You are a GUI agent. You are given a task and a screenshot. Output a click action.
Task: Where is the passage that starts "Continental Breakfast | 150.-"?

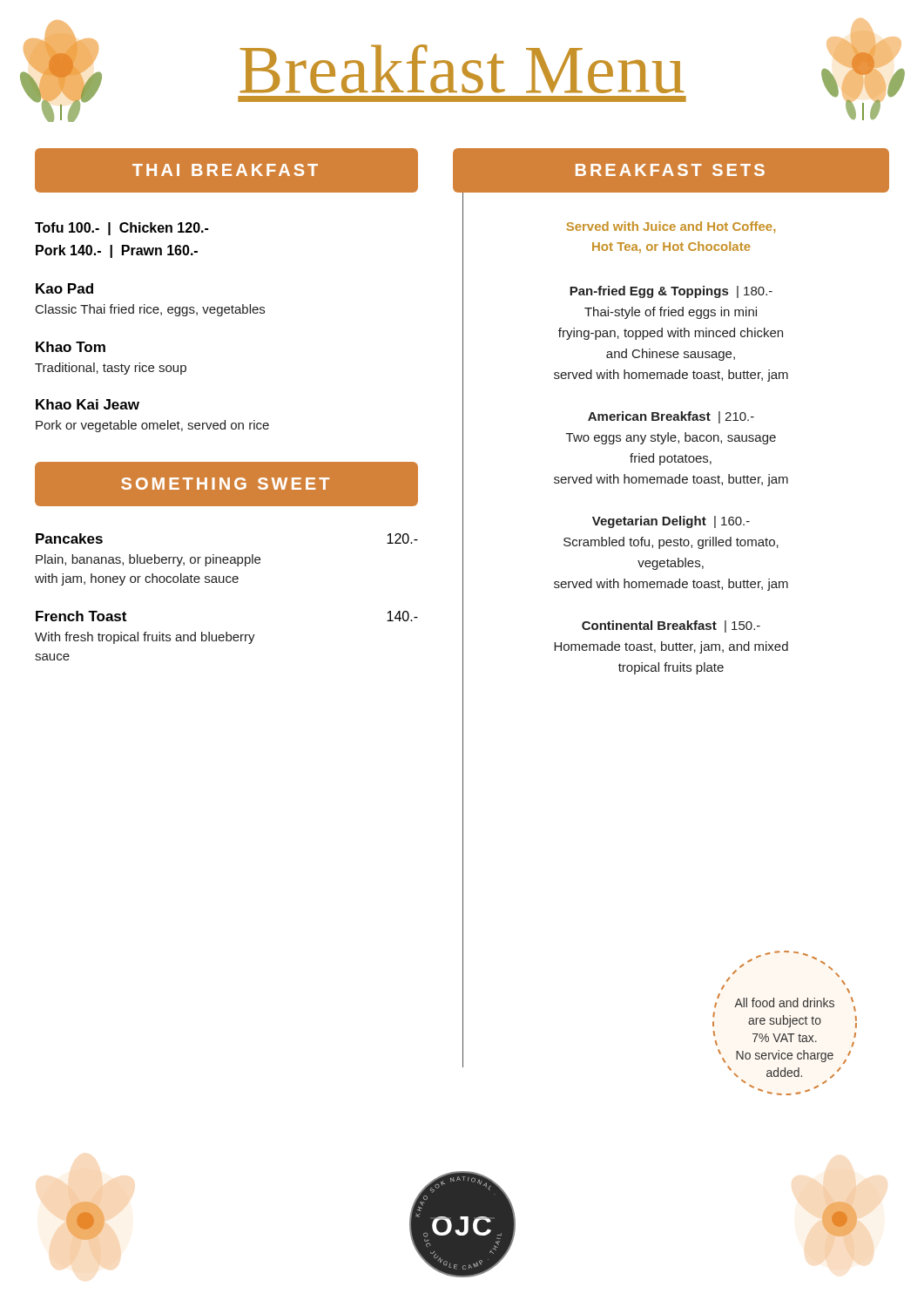coord(671,647)
